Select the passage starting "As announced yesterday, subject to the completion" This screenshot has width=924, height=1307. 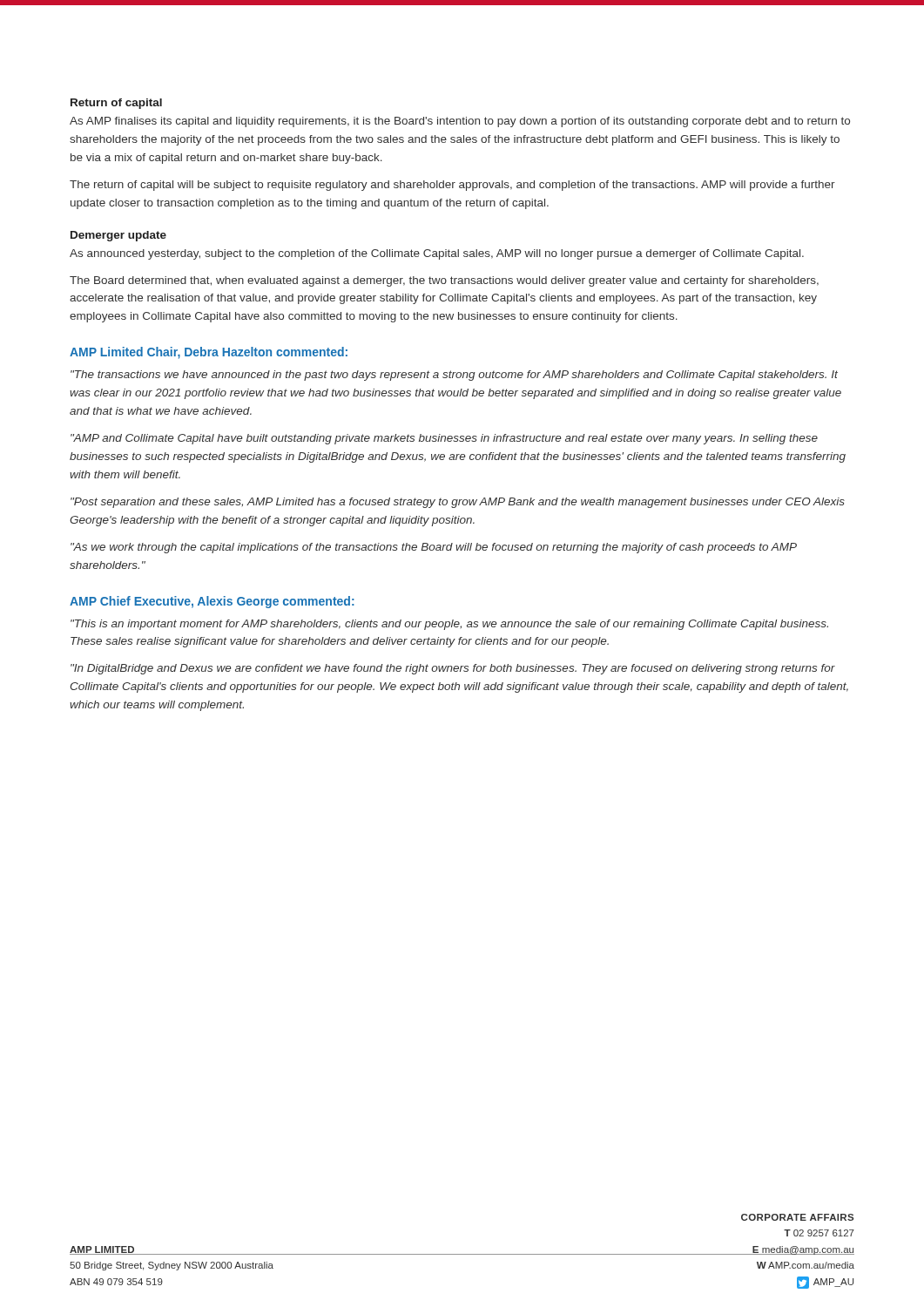coord(462,254)
